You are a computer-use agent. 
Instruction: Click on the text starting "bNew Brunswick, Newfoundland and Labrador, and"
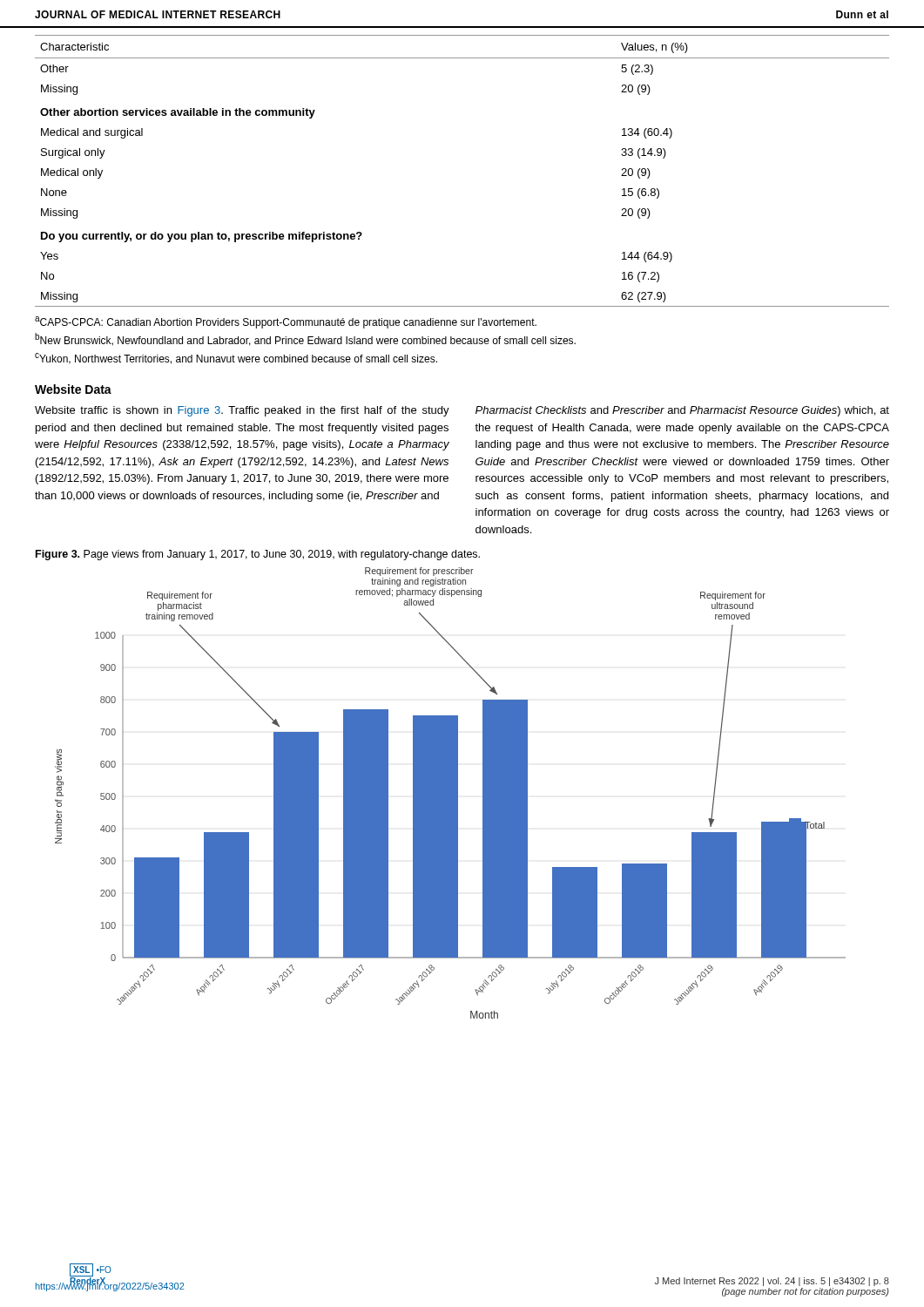click(306, 339)
